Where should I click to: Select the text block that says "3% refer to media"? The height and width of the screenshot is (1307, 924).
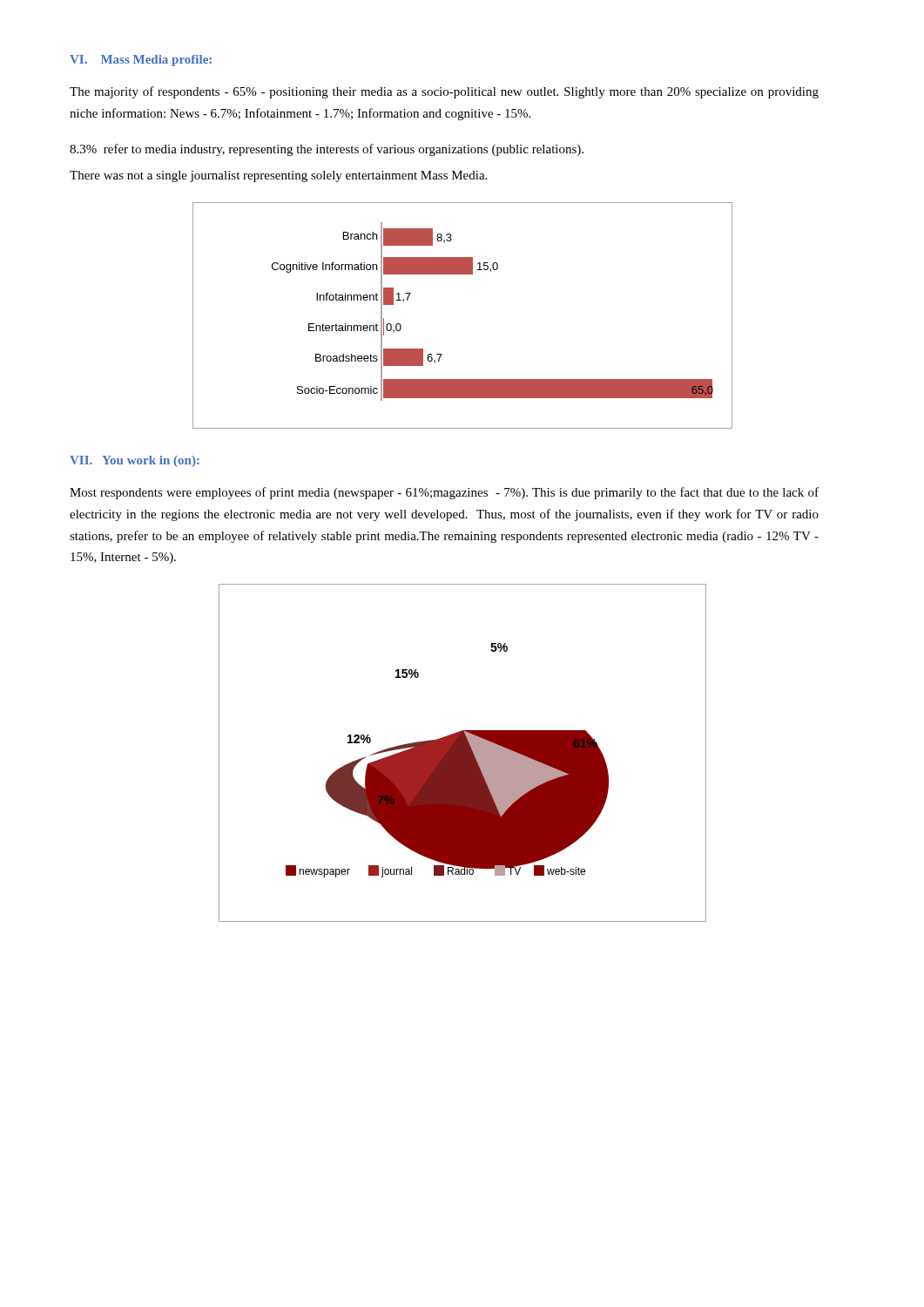(x=327, y=149)
